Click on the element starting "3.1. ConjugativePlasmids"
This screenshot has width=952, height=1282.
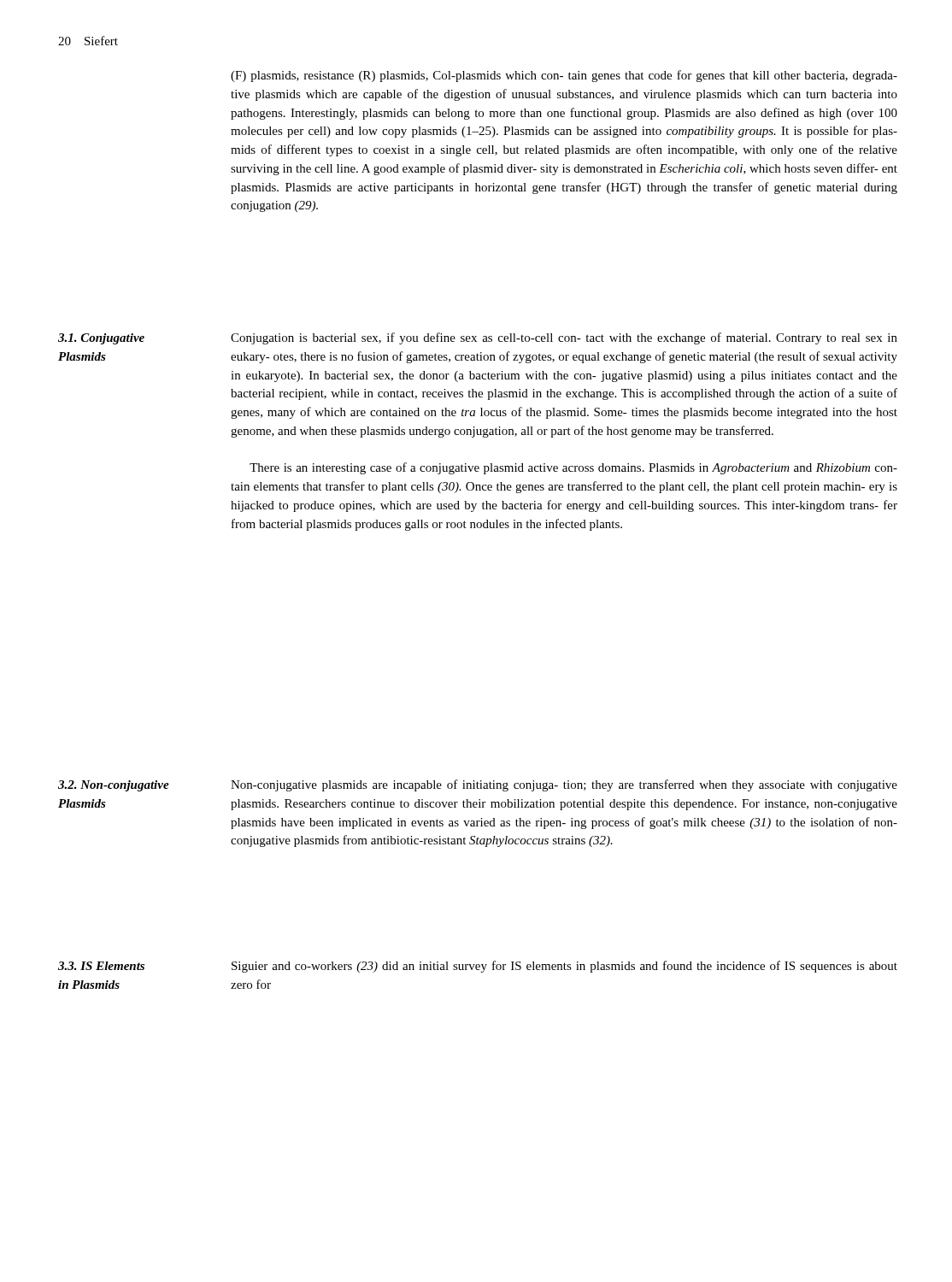pyautogui.click(x=101, y=347)
